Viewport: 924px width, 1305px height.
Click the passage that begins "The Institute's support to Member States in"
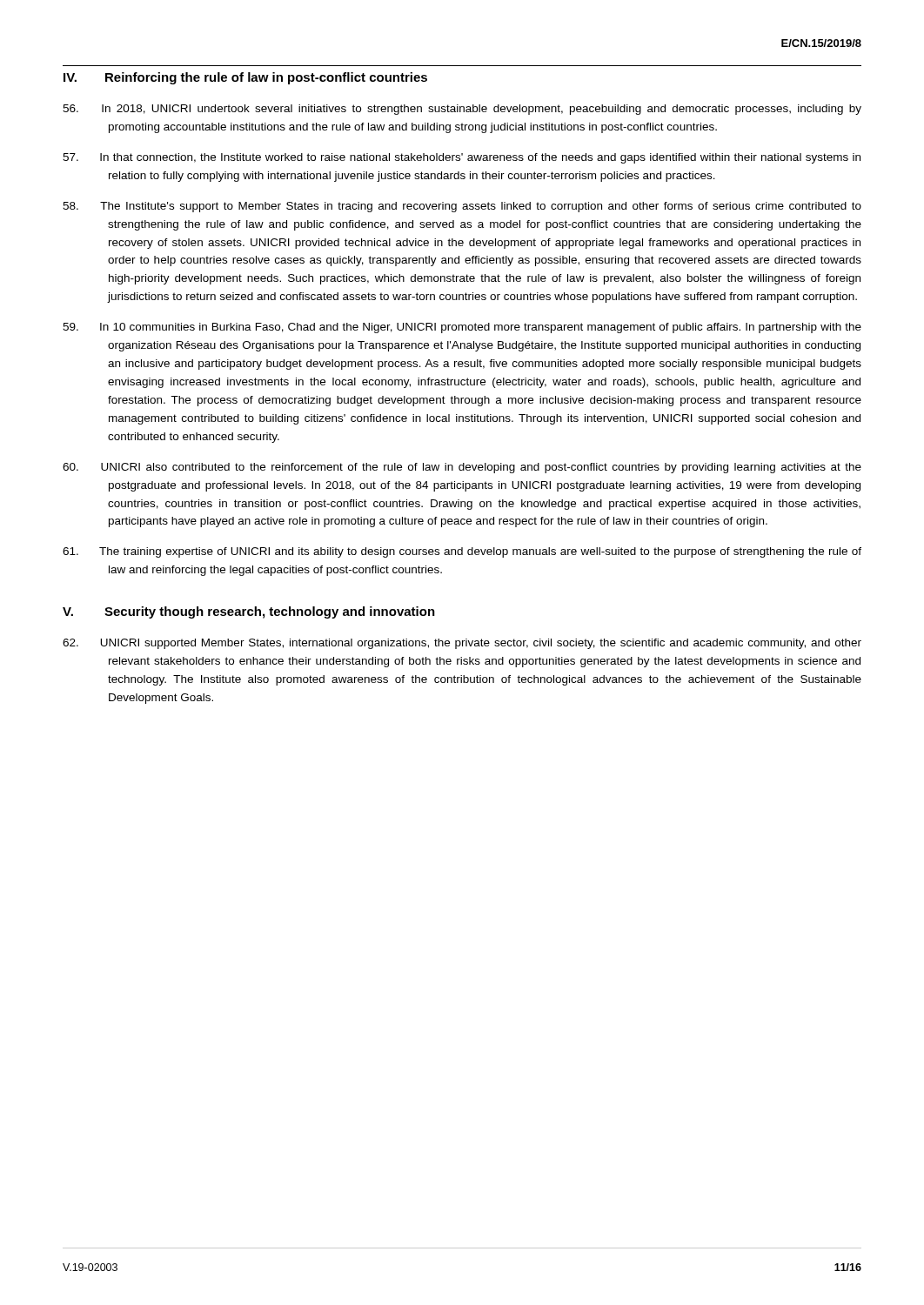pyautogui.click(x=462, y=250)
